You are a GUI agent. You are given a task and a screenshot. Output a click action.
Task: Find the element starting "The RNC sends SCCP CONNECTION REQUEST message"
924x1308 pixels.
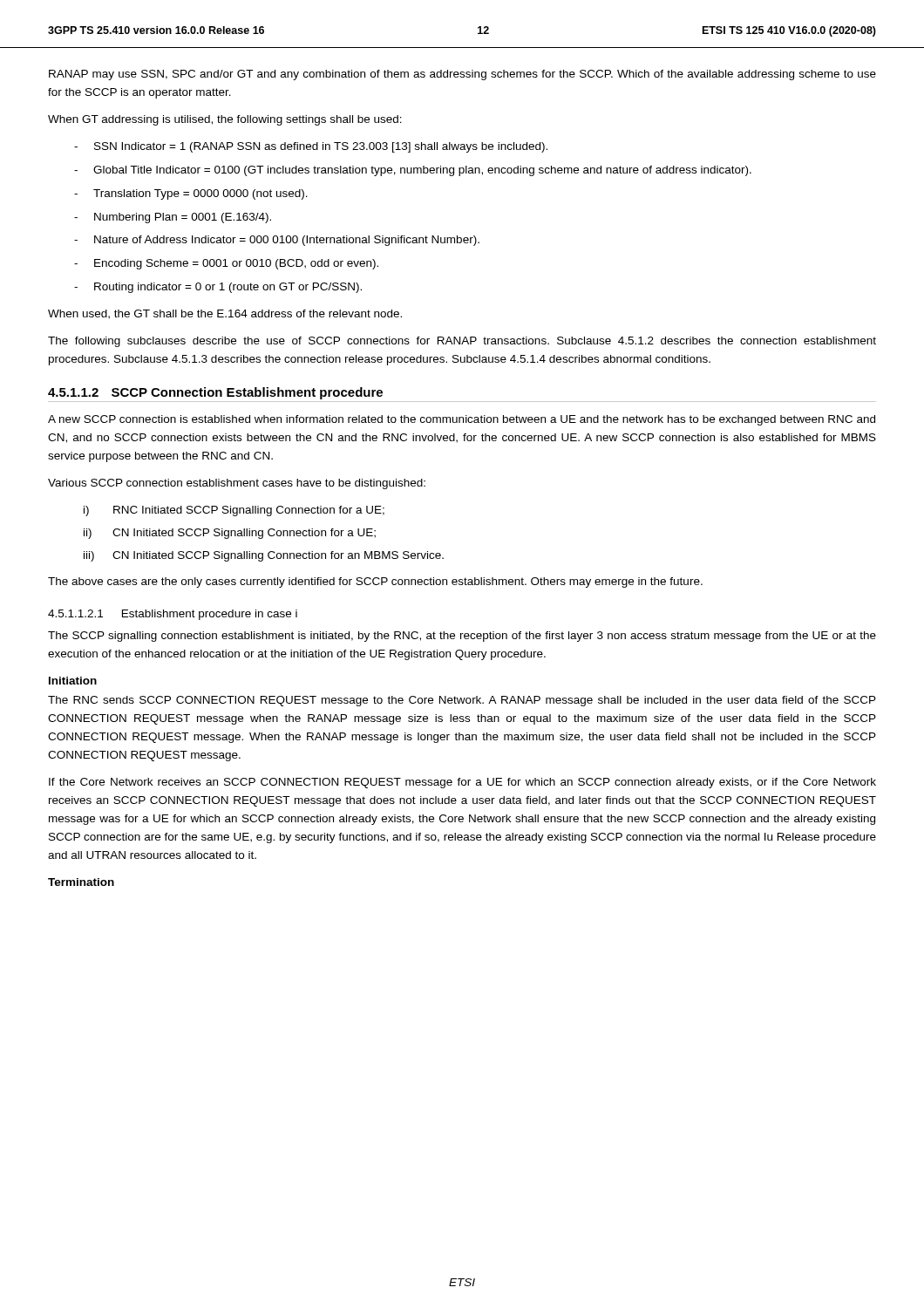462,727
